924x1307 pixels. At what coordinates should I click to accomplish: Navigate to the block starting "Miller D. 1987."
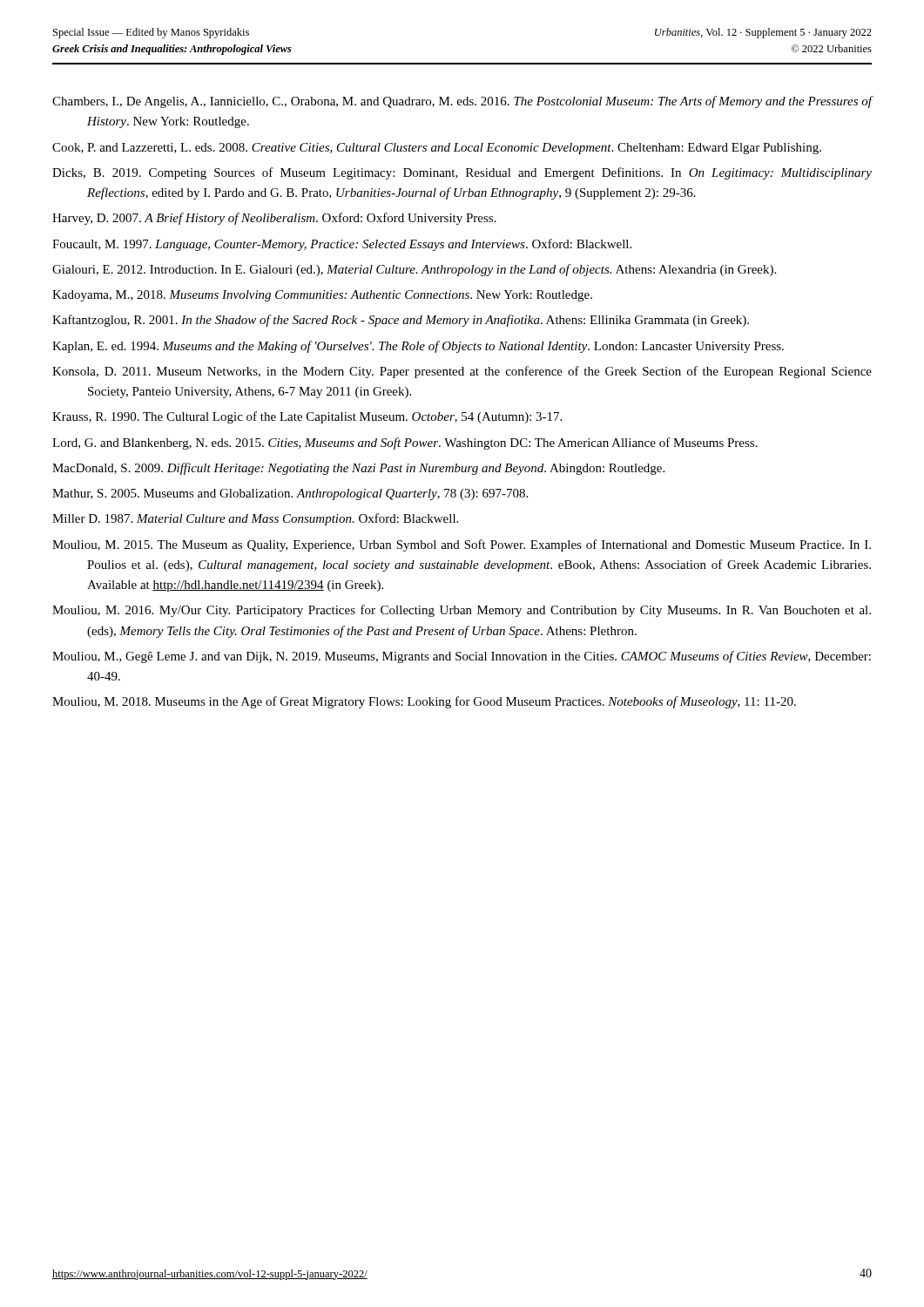[256, 519]
